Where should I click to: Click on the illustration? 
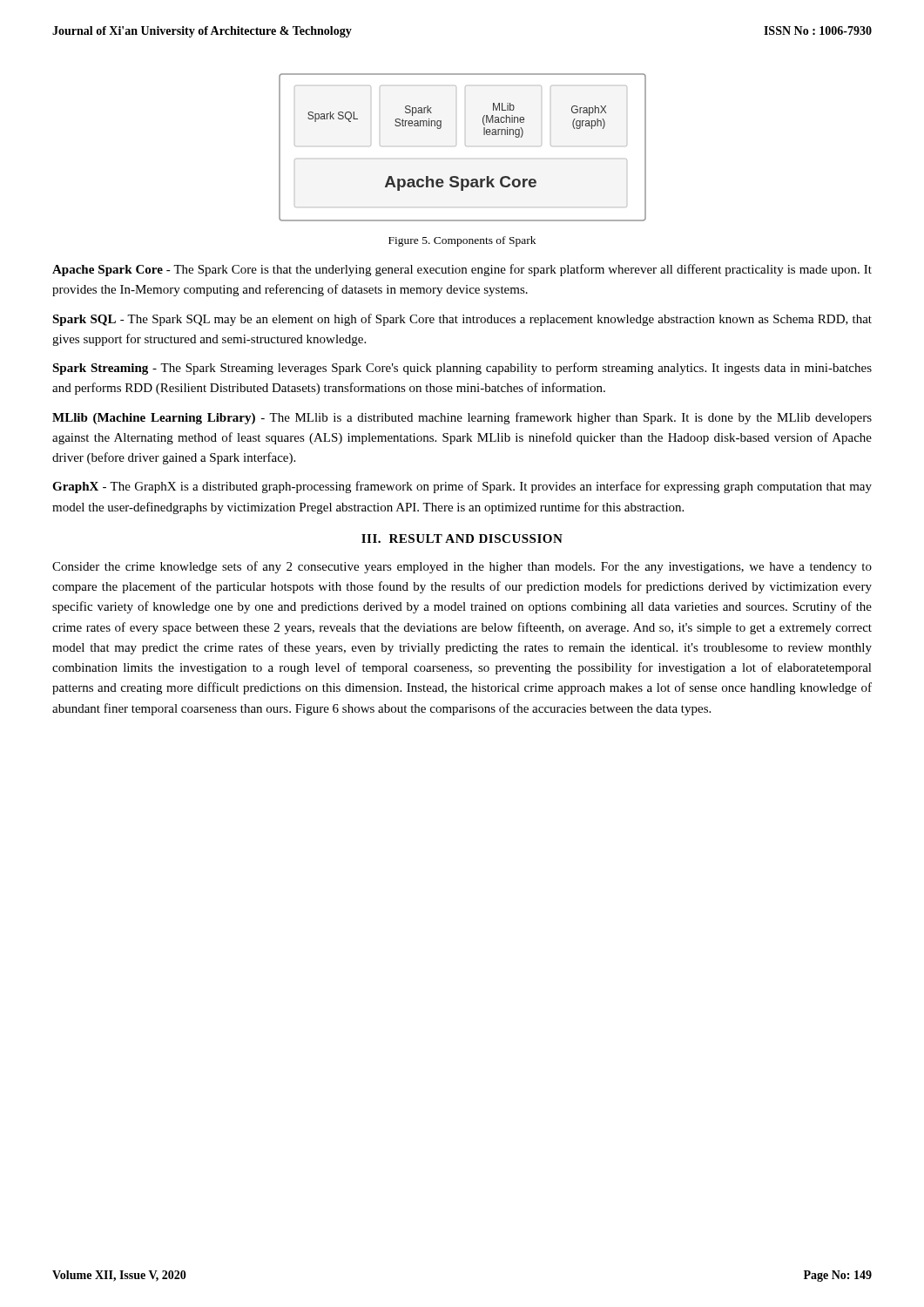[462, 148]
